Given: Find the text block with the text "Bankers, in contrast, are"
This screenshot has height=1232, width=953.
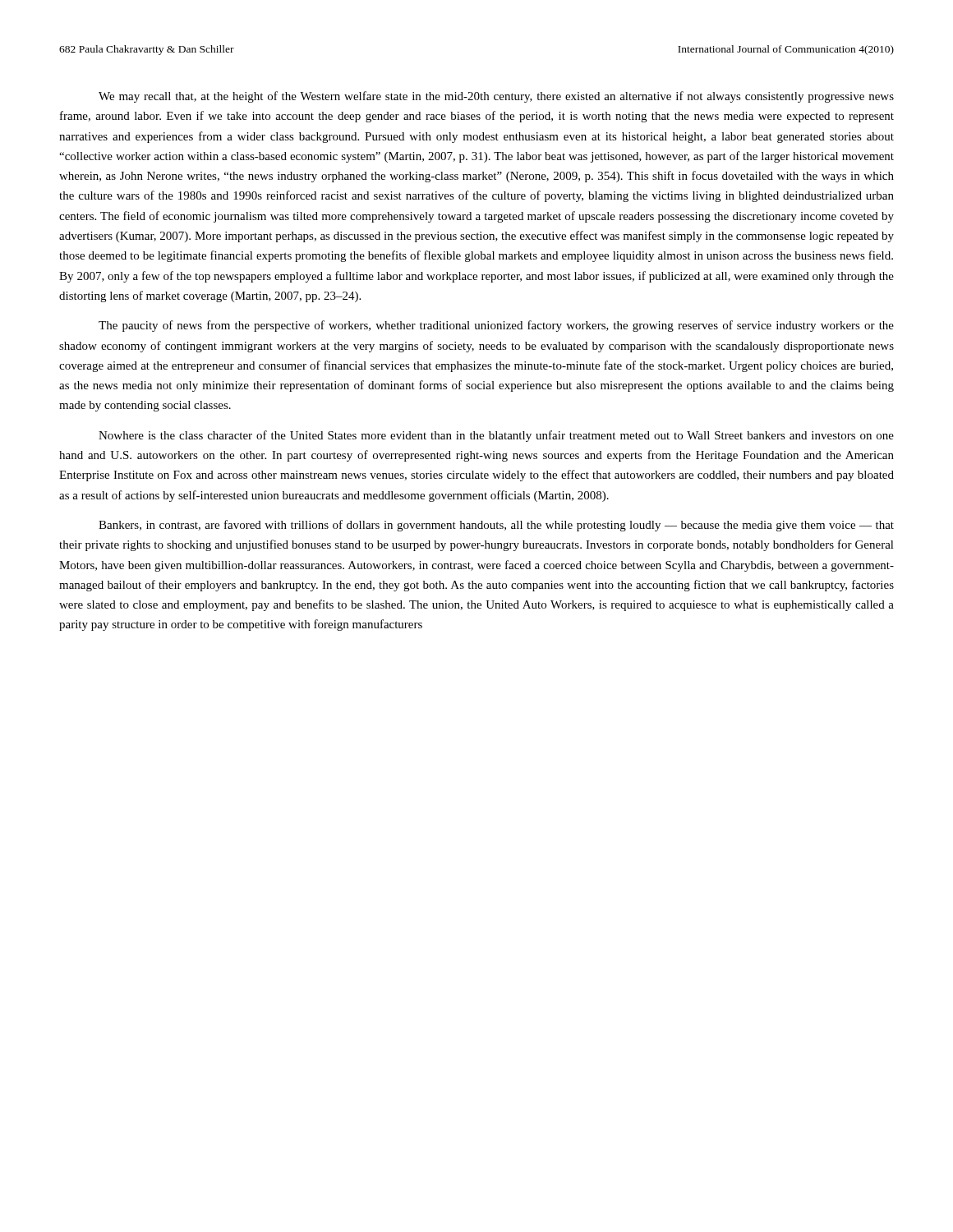Looking at the screenshot, I should 476,575.
